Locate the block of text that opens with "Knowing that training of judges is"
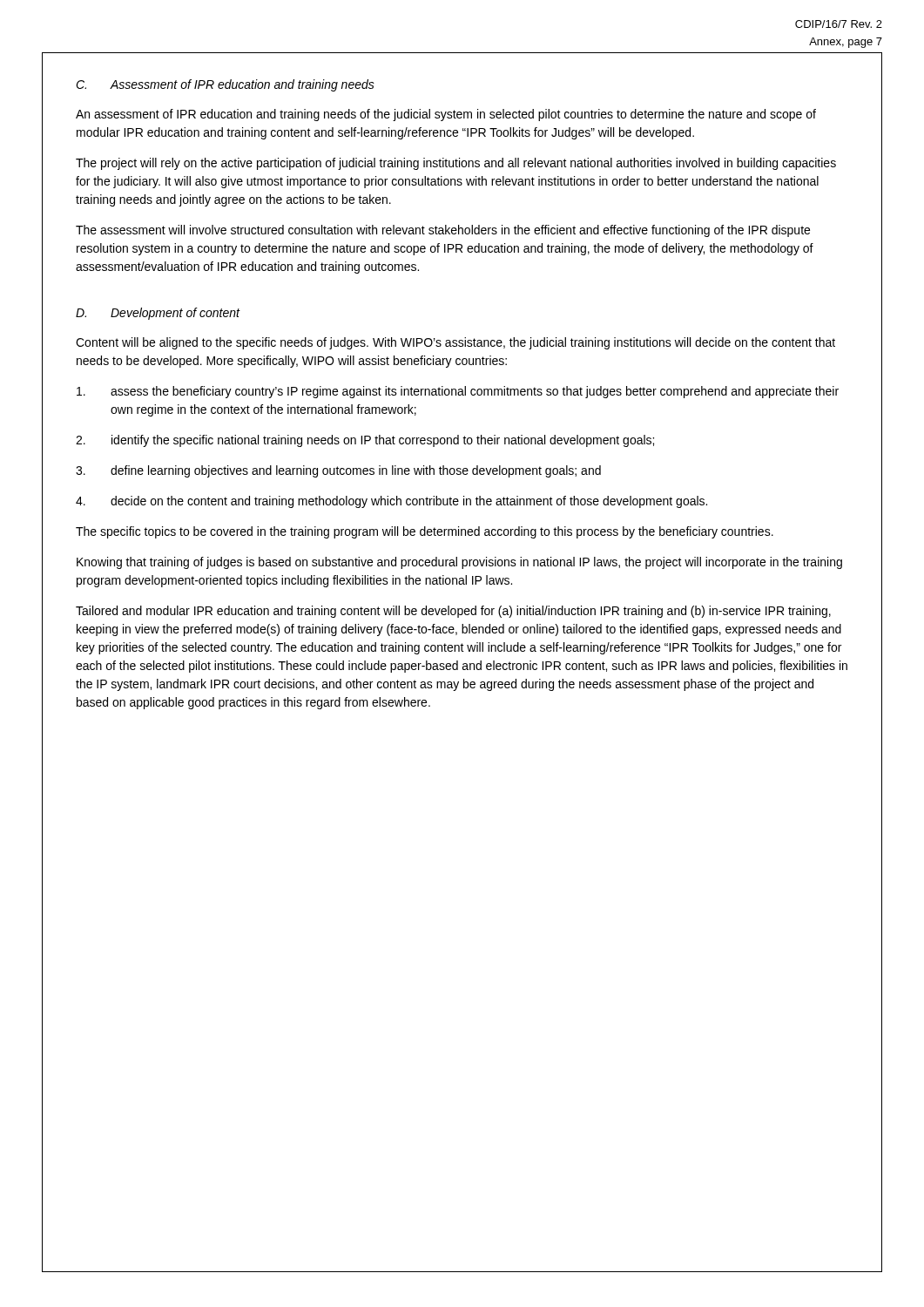Viewport: 924px width, 1307px height. click(459, 571)
